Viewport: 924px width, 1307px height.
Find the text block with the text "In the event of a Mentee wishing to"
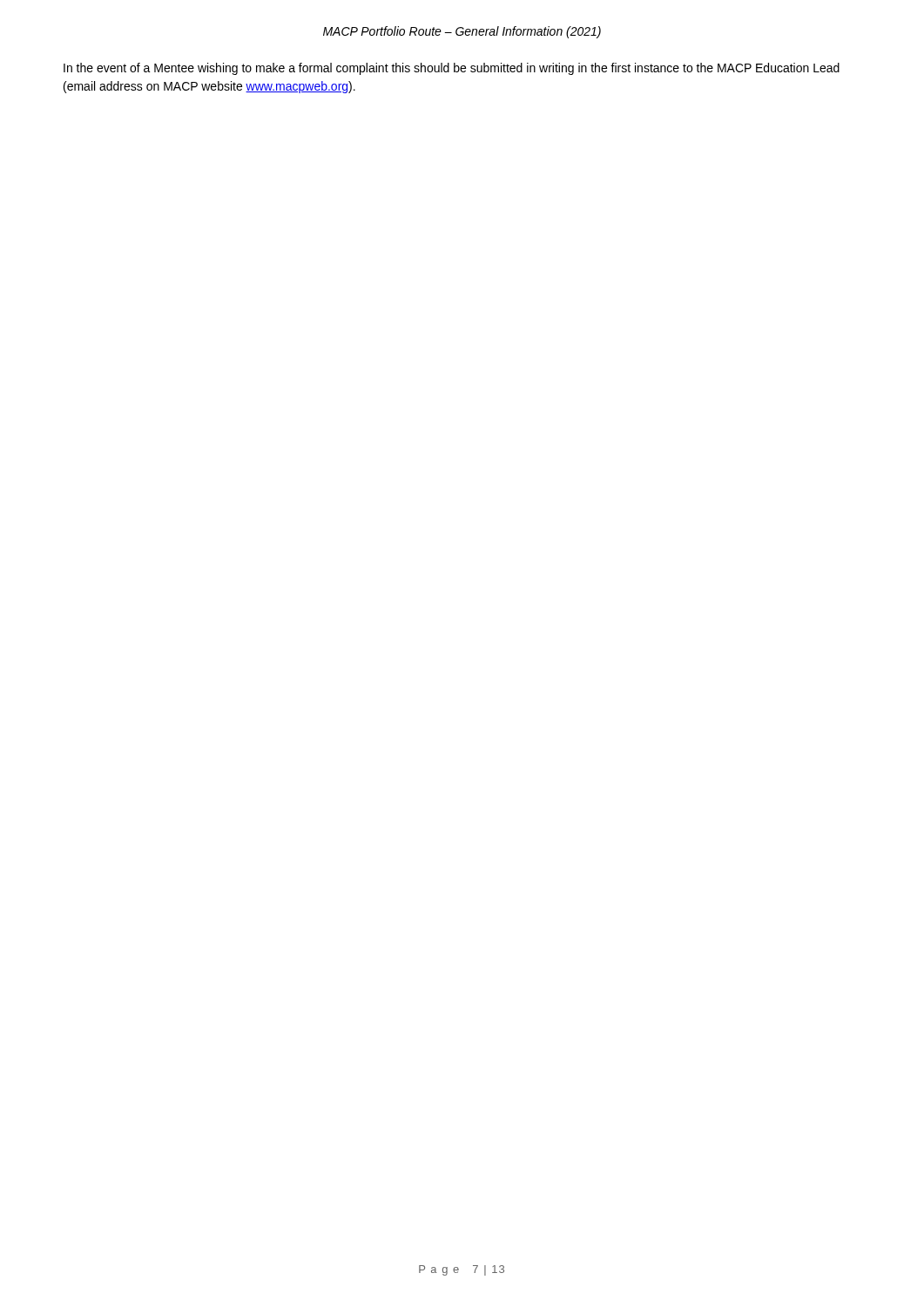click(451, 77)
